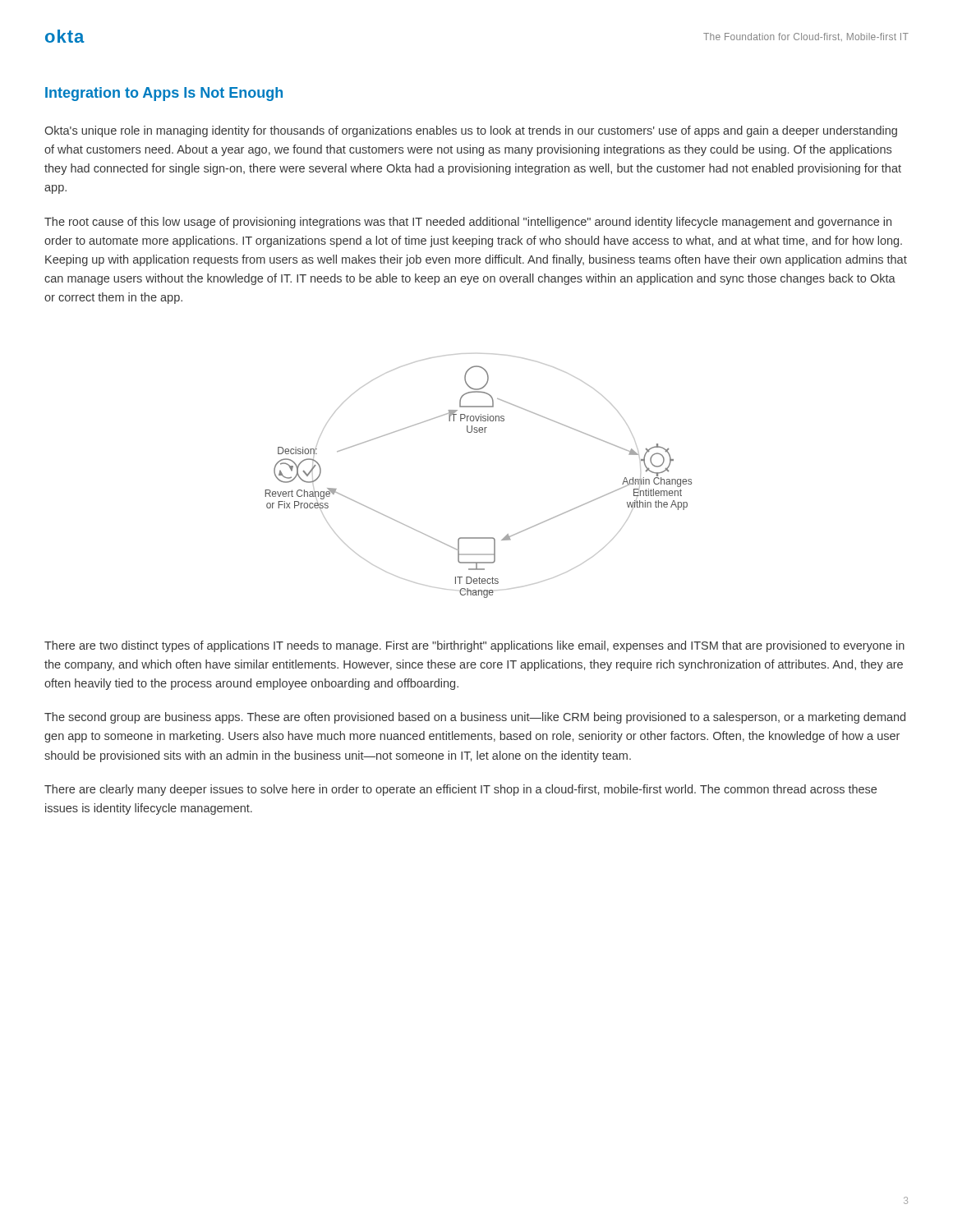Select the text block that reads "The second group"

coord(475,736)
